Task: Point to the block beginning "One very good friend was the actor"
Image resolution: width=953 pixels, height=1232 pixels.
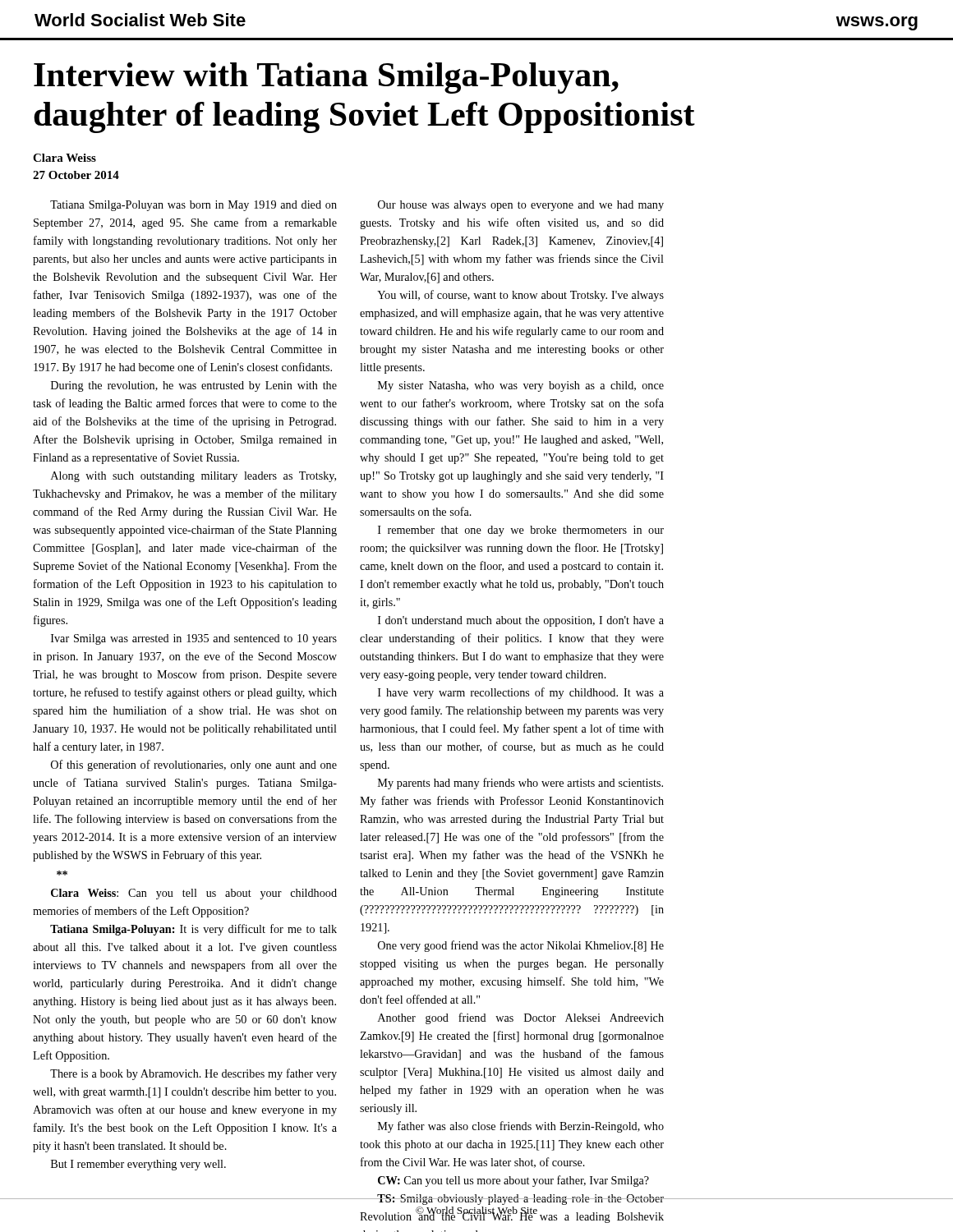Action: [x=512, y=972]
